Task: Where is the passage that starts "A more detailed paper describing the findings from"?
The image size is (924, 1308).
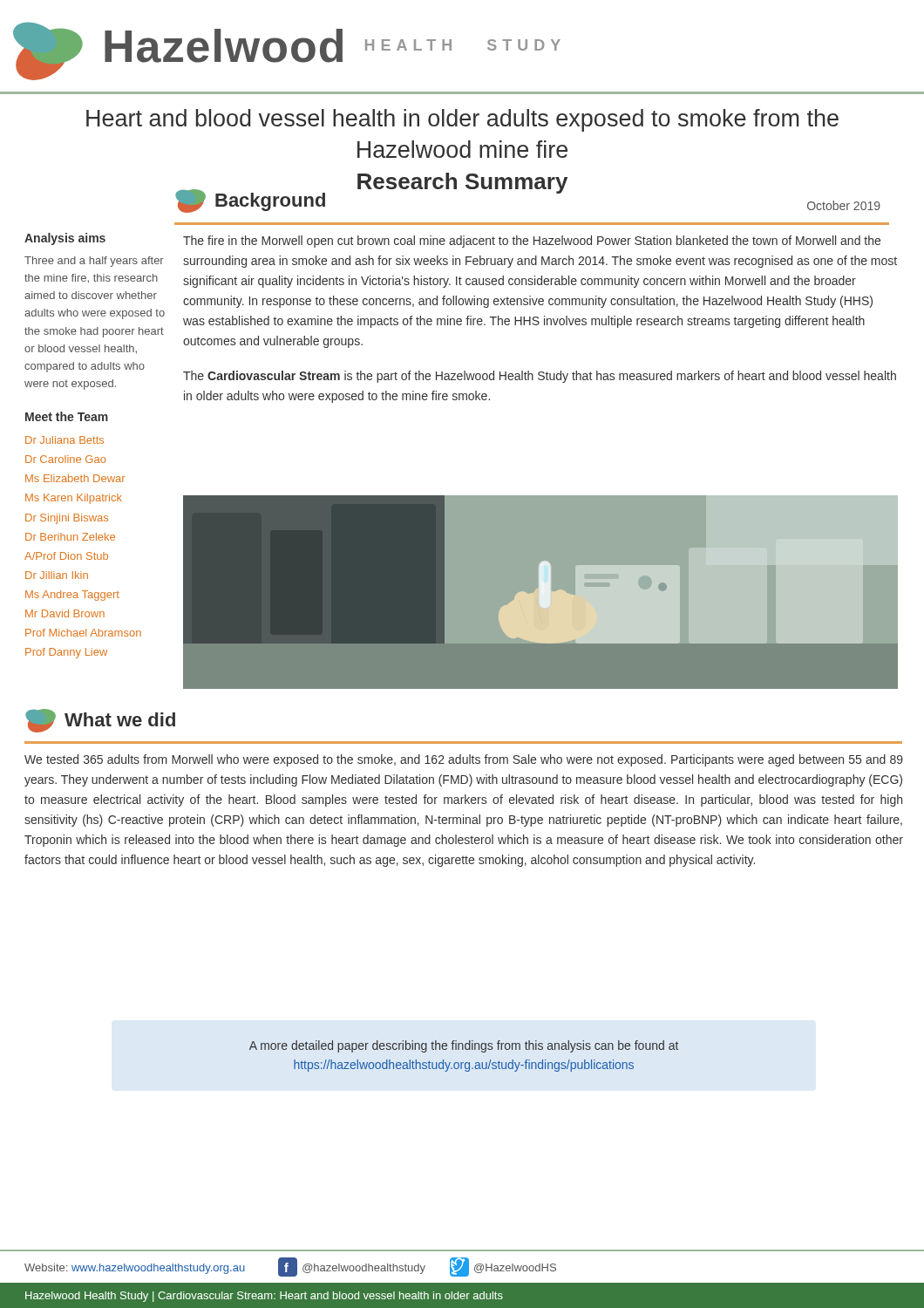Action: (464, 1055)
